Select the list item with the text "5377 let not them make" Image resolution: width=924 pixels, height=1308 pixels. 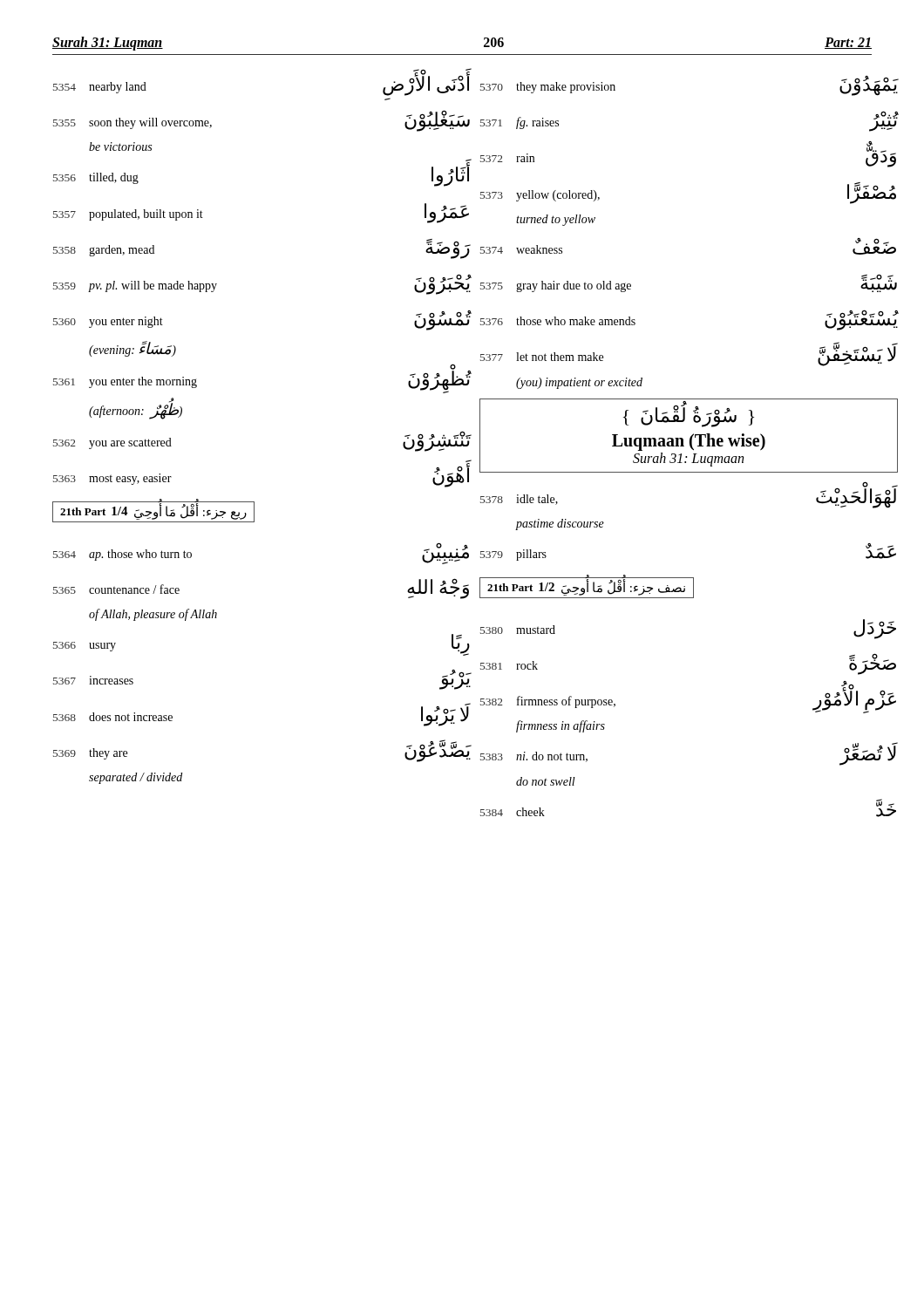540,355
